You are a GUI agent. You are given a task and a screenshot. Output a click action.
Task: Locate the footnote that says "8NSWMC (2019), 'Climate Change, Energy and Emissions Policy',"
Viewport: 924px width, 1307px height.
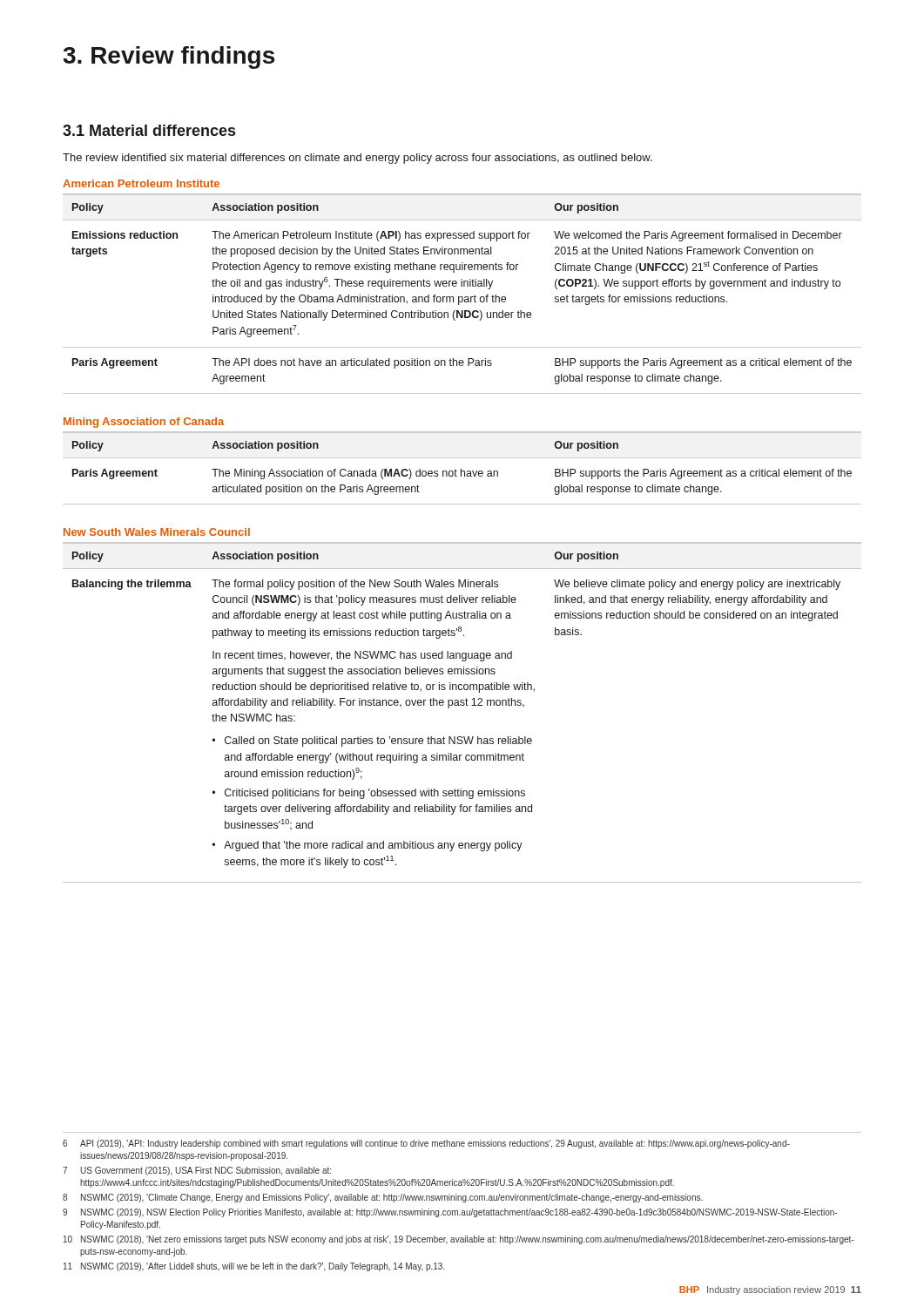[462, 1198]
